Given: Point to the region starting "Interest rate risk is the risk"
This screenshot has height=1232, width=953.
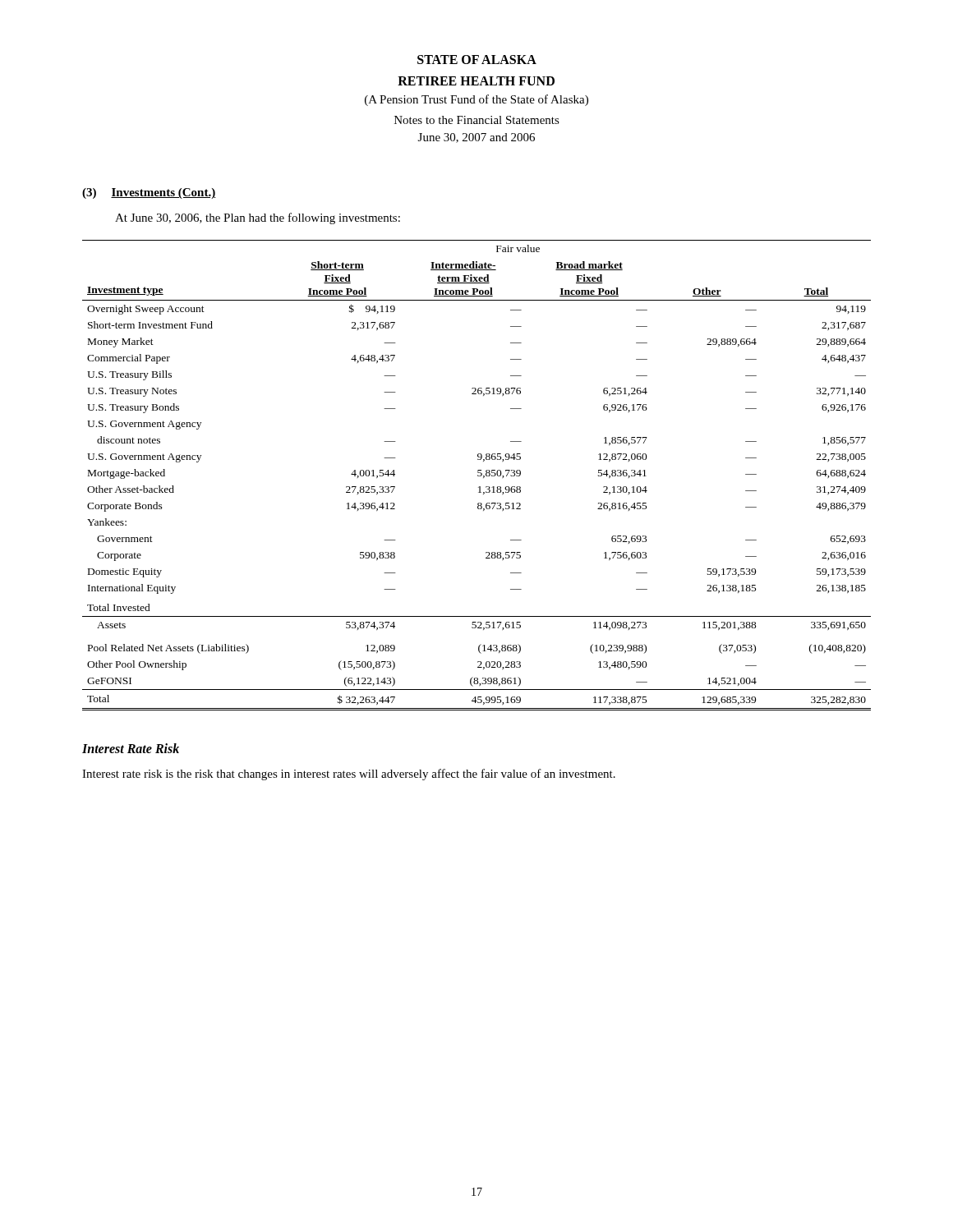Looking at the screenshot, I should [349, 774].
